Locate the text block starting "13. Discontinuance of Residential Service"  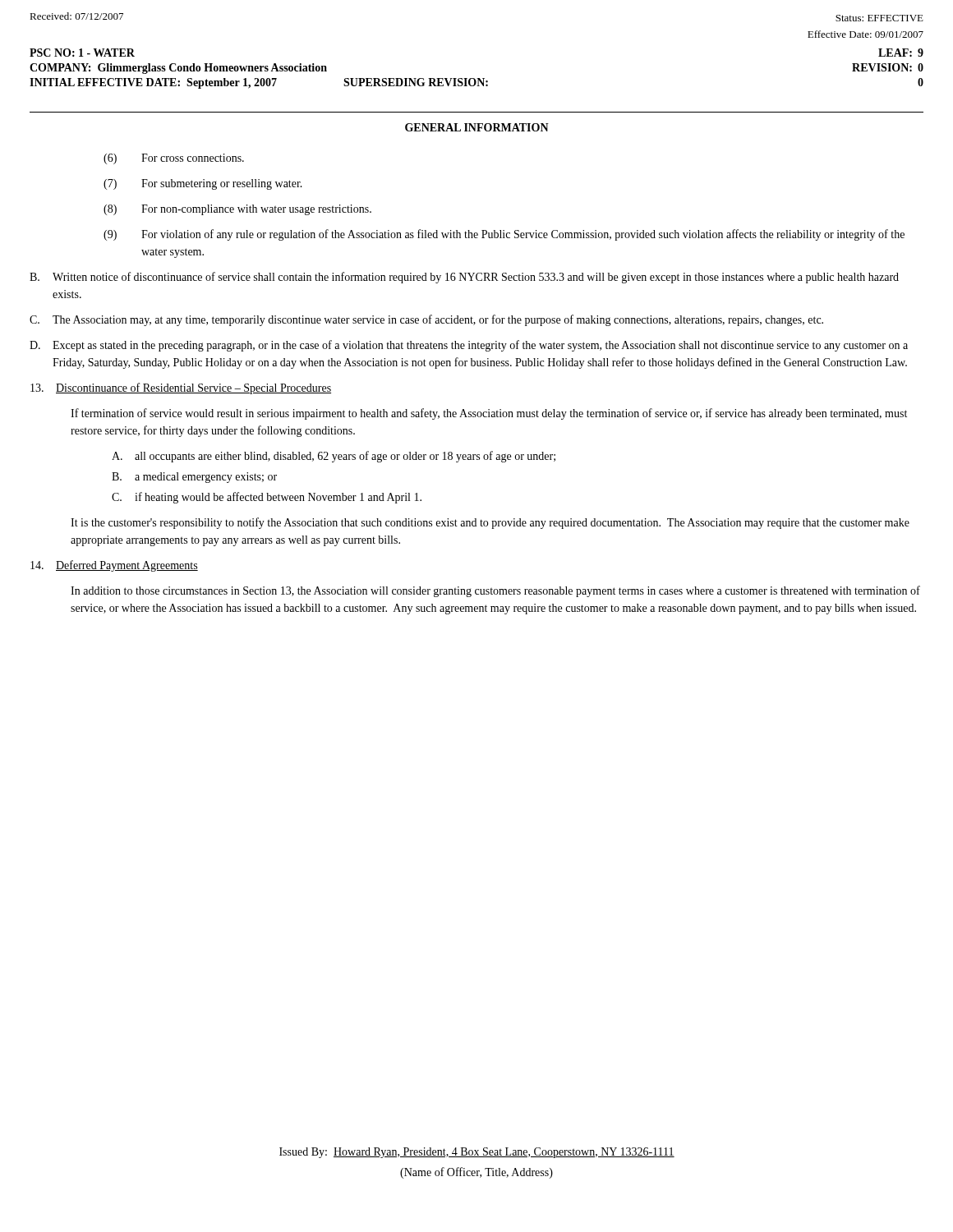181,388
